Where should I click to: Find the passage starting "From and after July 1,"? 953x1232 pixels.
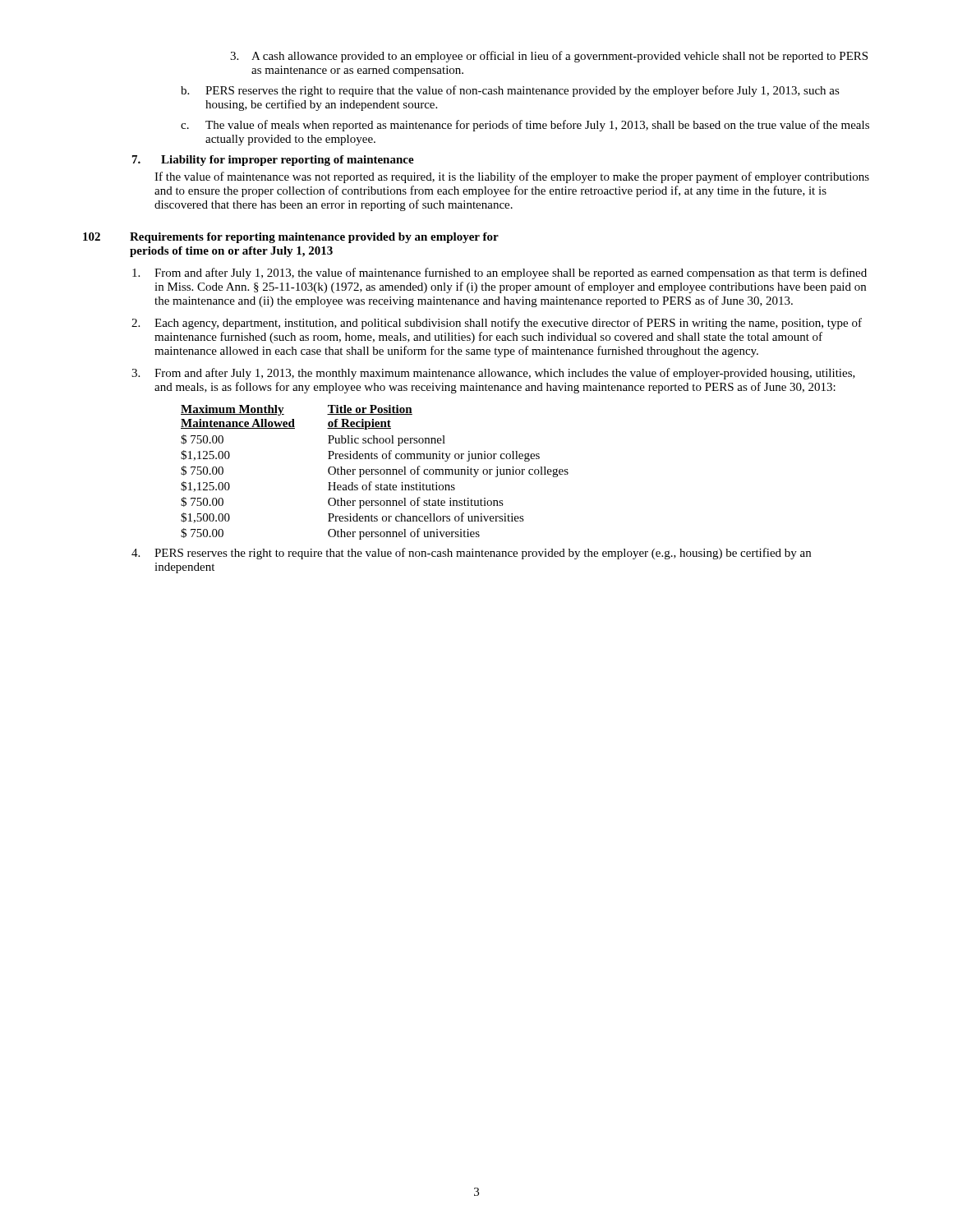pyautogui.click(x=501, y=287)
